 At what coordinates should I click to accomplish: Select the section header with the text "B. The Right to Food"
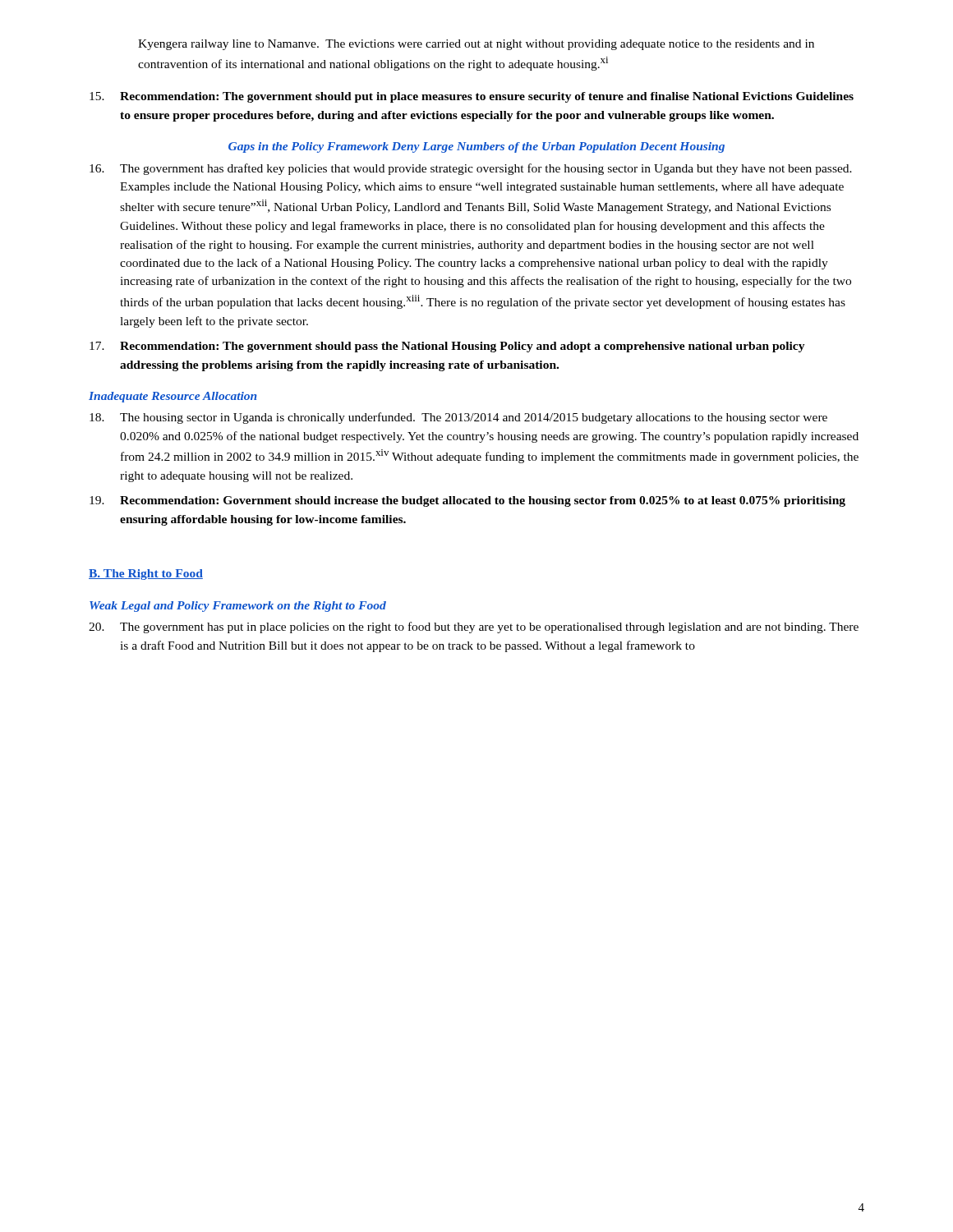[x=146, y=575]
